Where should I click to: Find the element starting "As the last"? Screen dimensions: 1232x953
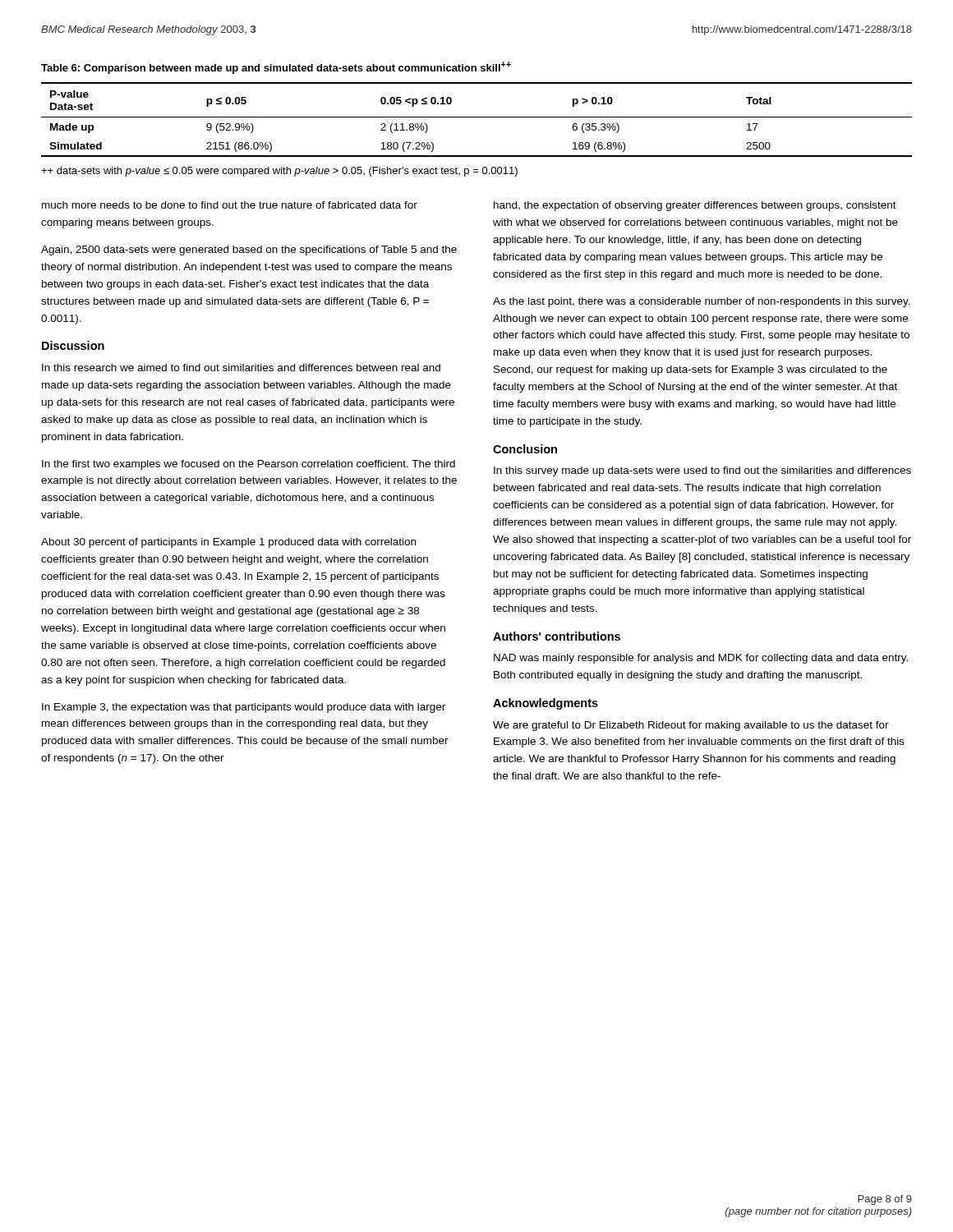[x=702, y=361]
